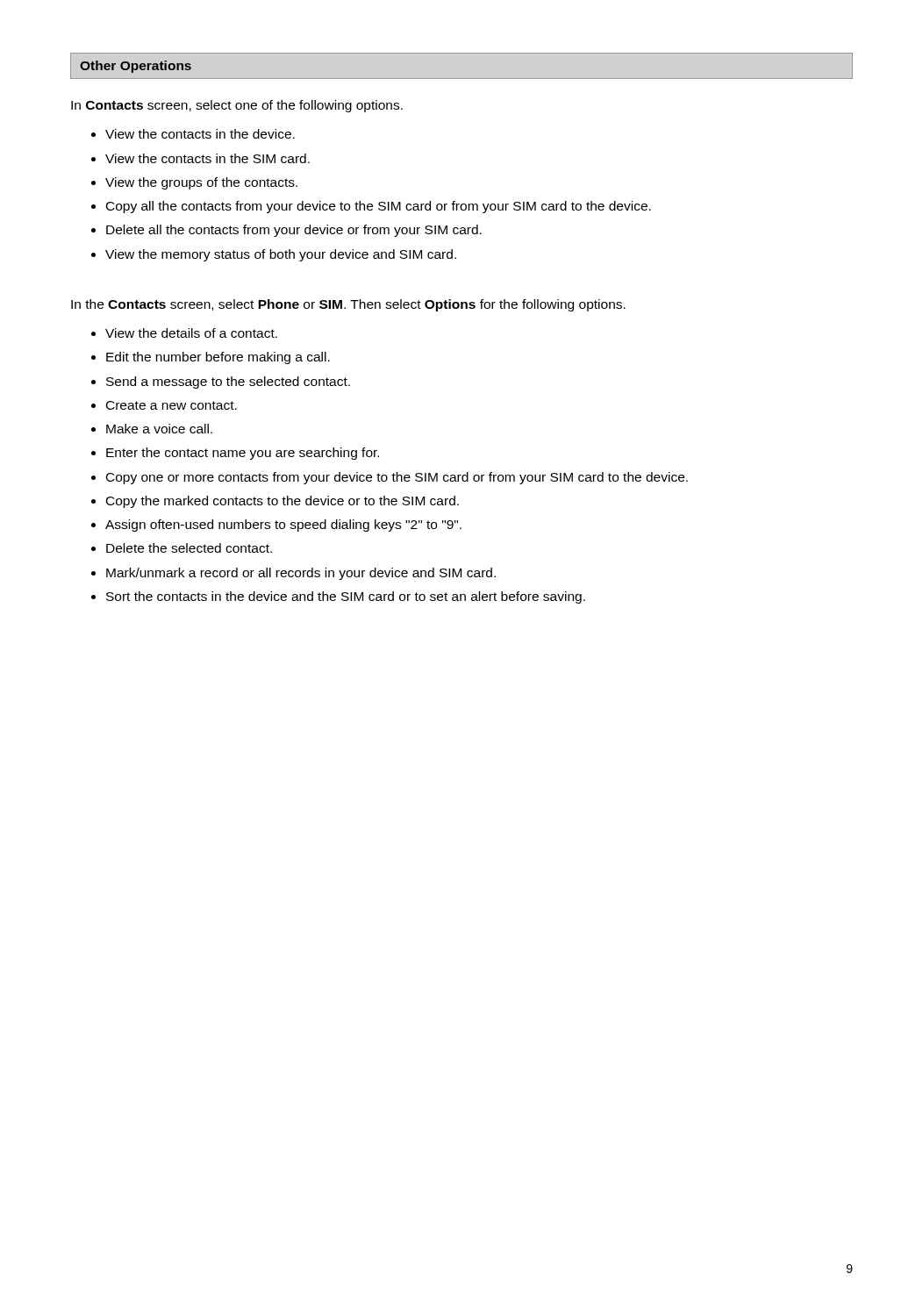Click on the list item that reads "Mark/unmark a record or all records in your"

coord(301,572)
